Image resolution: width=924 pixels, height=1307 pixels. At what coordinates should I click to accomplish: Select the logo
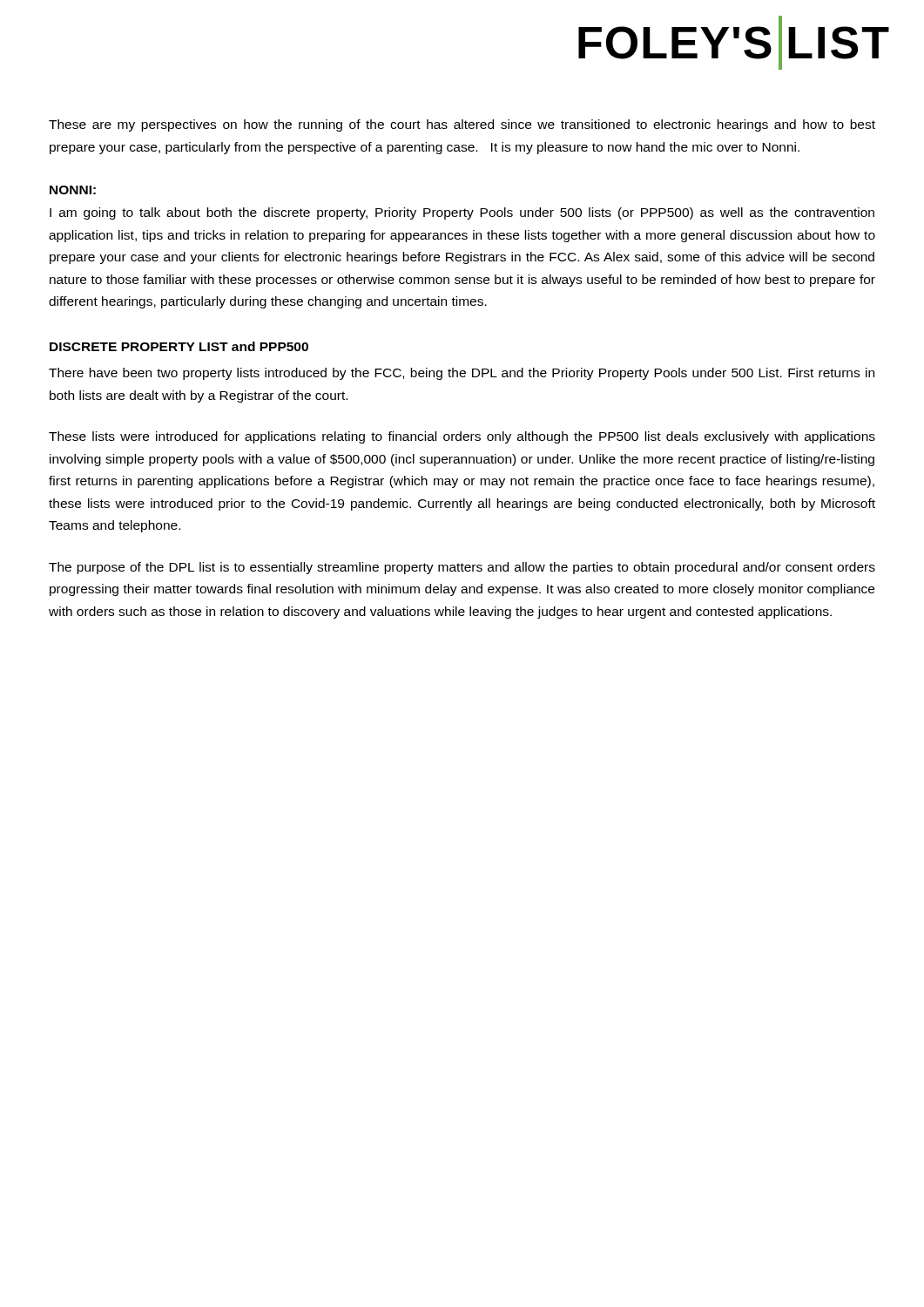tap(733, 43)
